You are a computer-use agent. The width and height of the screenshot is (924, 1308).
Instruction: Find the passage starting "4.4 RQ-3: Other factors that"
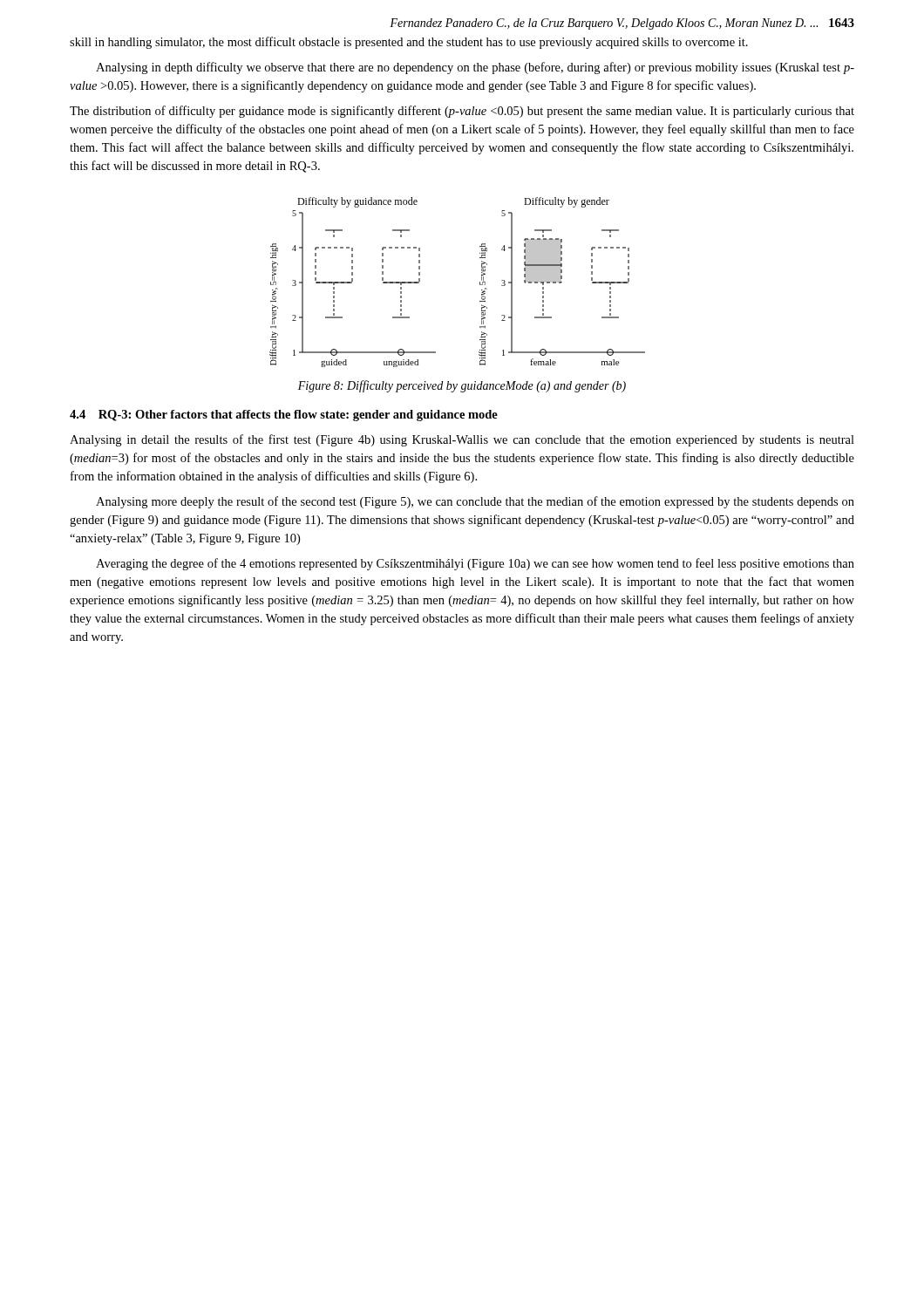coord(284,414)
